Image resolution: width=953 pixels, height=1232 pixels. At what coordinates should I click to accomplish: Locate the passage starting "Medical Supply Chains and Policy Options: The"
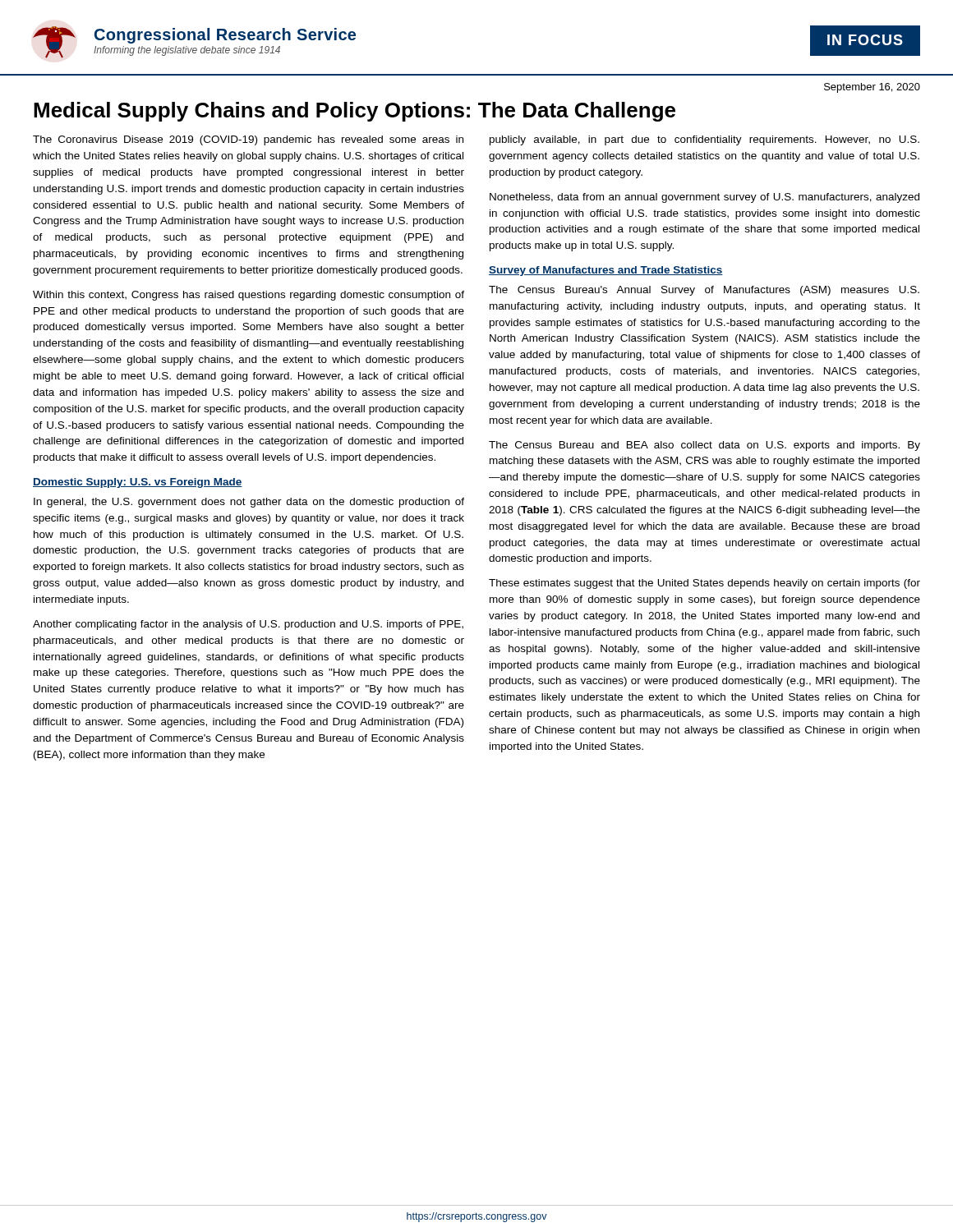355,110
